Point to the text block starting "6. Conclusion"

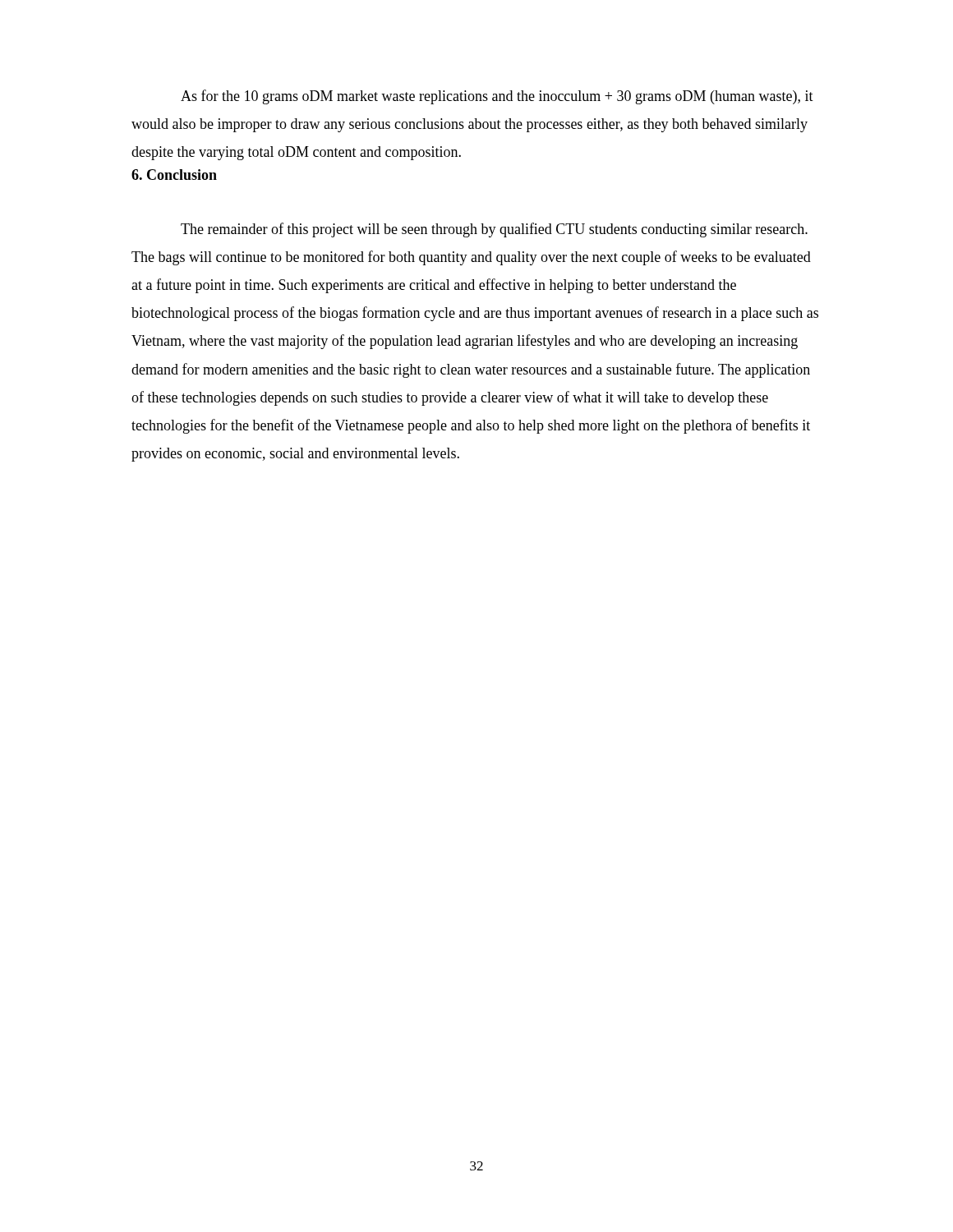click(x=174, y=175)
